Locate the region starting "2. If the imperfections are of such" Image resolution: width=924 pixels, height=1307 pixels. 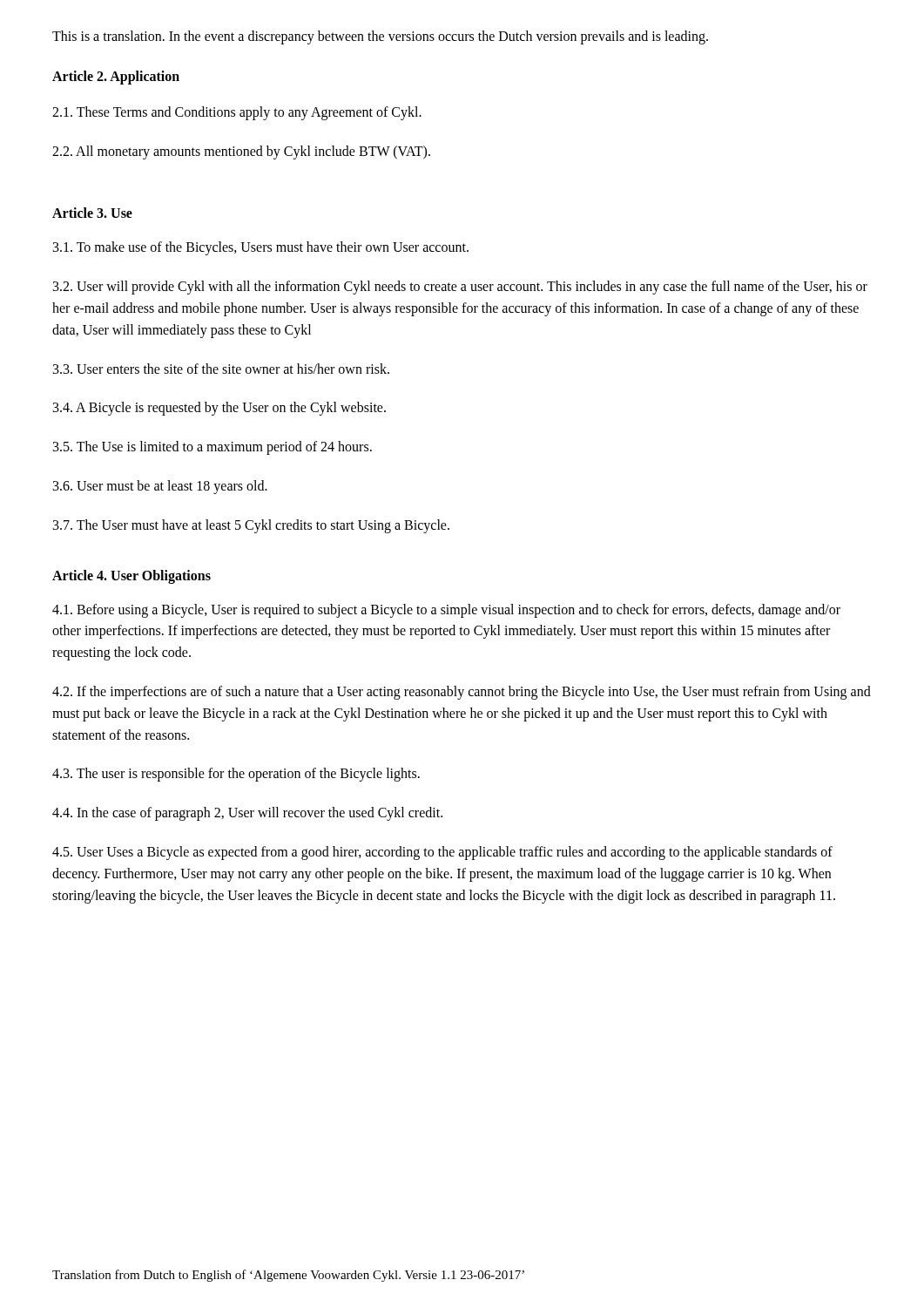pos(461,713)
